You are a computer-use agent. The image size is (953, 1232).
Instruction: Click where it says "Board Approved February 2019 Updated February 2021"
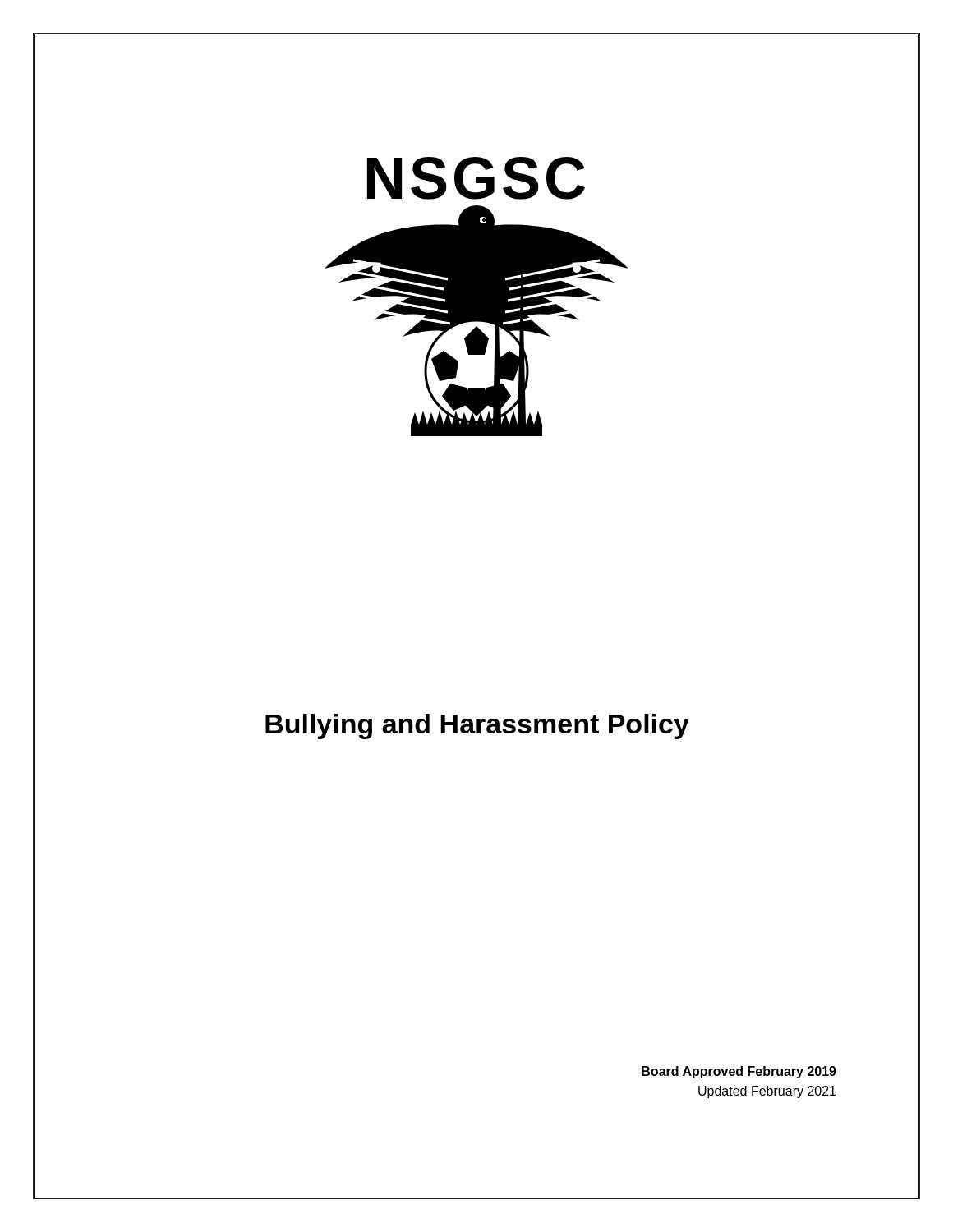click(739, 1082)
